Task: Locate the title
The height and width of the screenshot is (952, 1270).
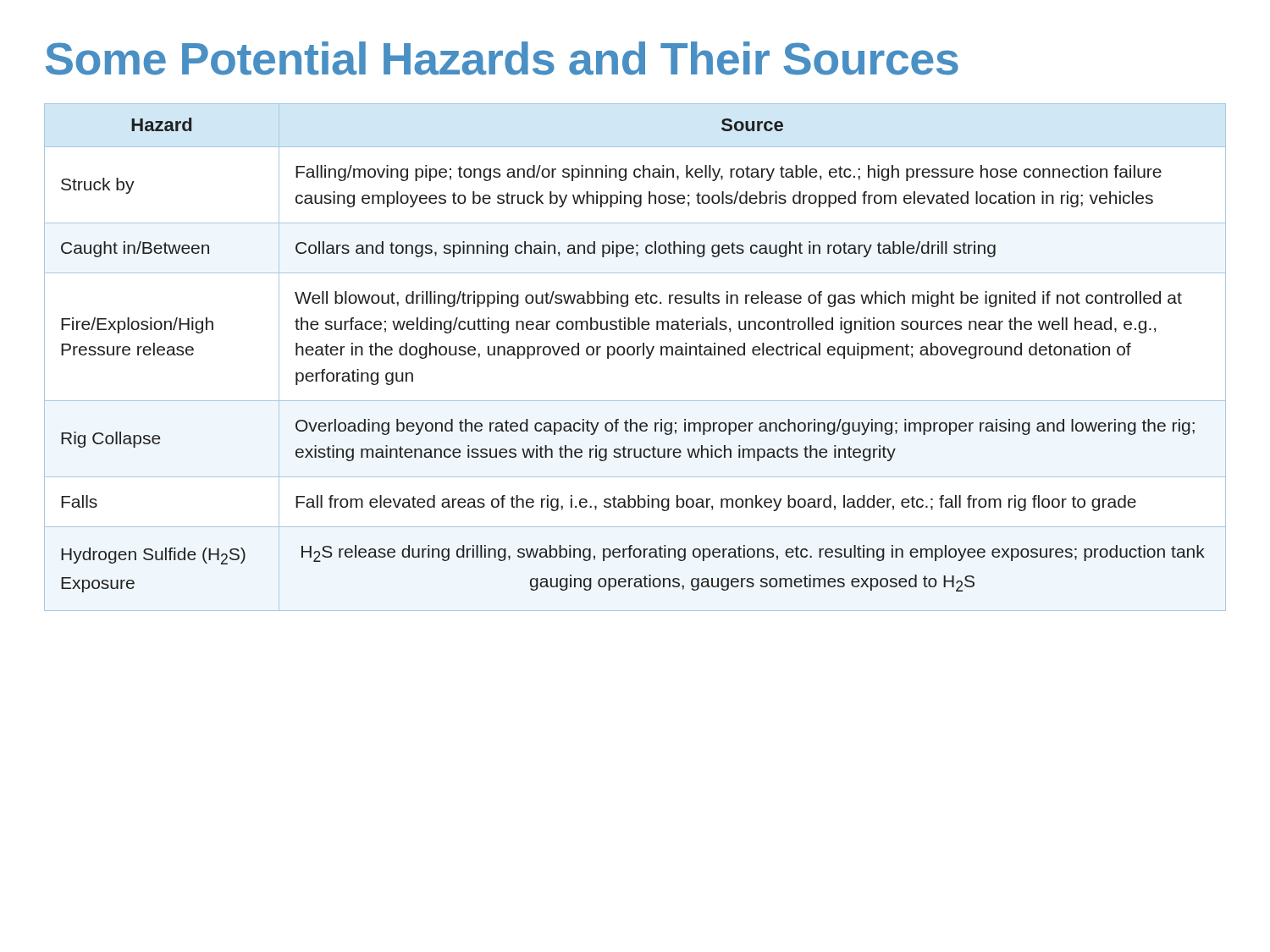Action: click(502, 58)
